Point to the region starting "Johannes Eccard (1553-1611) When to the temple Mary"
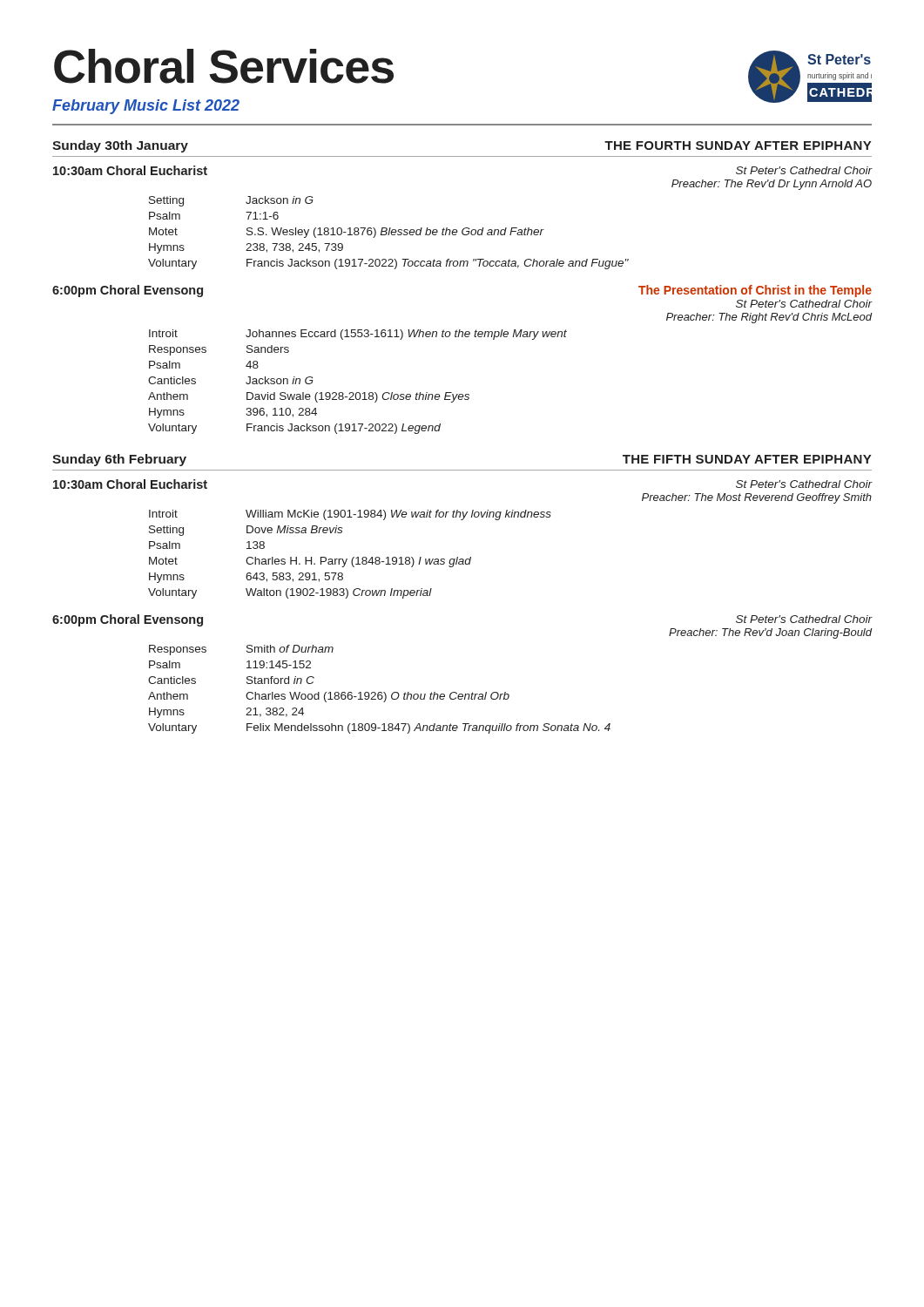Viewport: 924px width, 1307px height. coord(406,333)
